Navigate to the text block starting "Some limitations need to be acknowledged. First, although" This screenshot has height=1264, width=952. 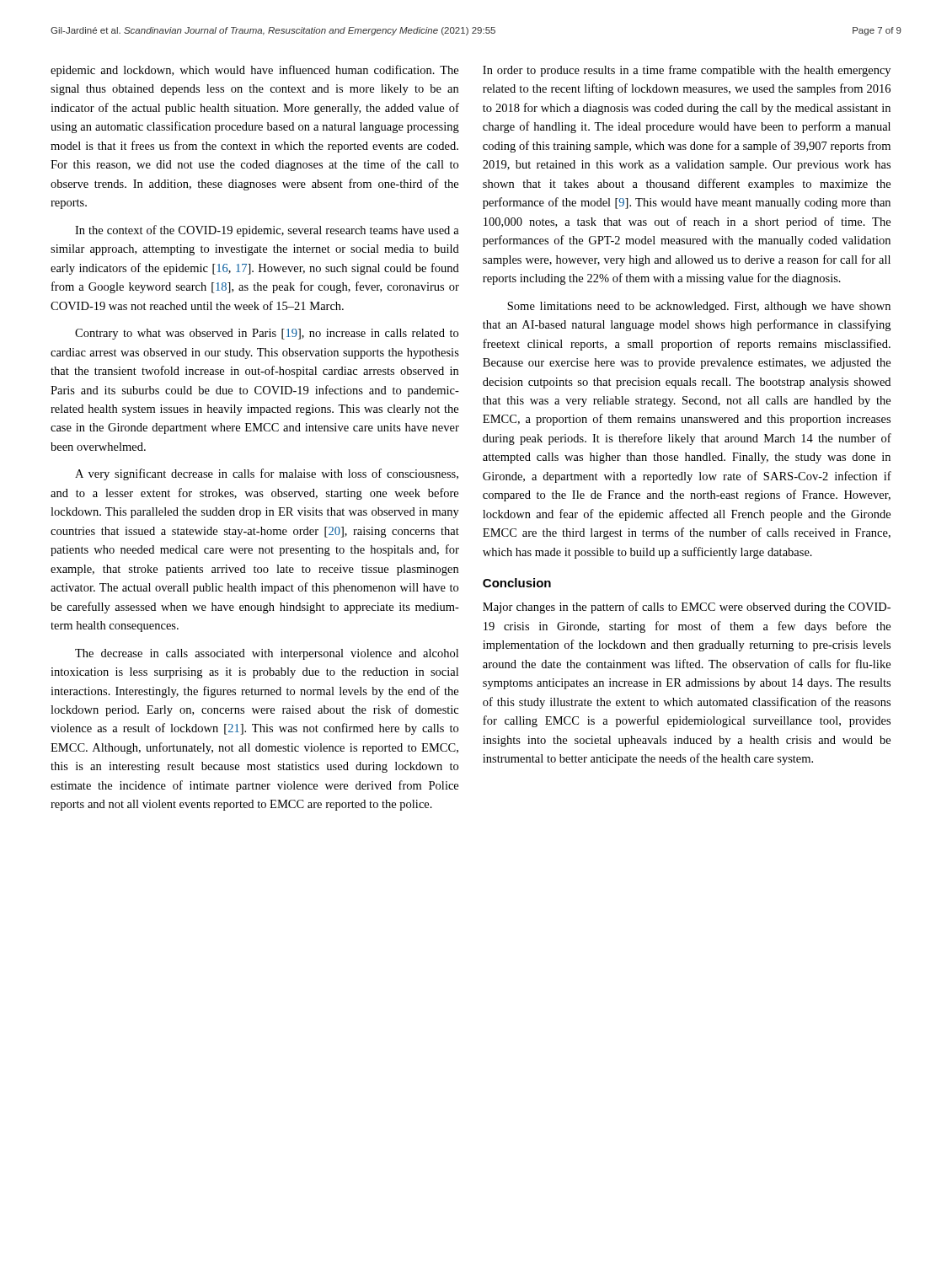pos(687,429)
